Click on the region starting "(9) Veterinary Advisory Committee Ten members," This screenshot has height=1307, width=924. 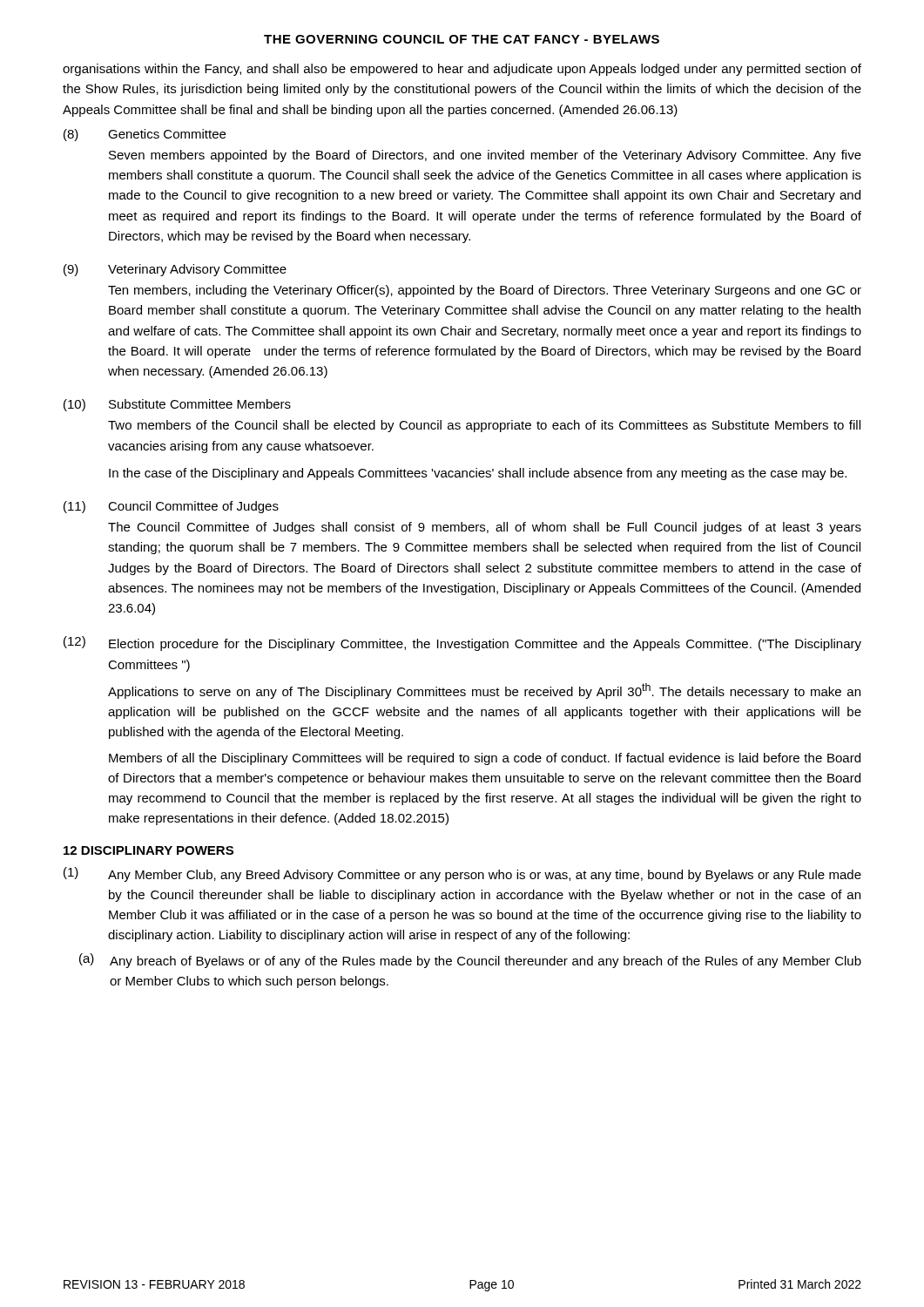(x=462, y=325)
